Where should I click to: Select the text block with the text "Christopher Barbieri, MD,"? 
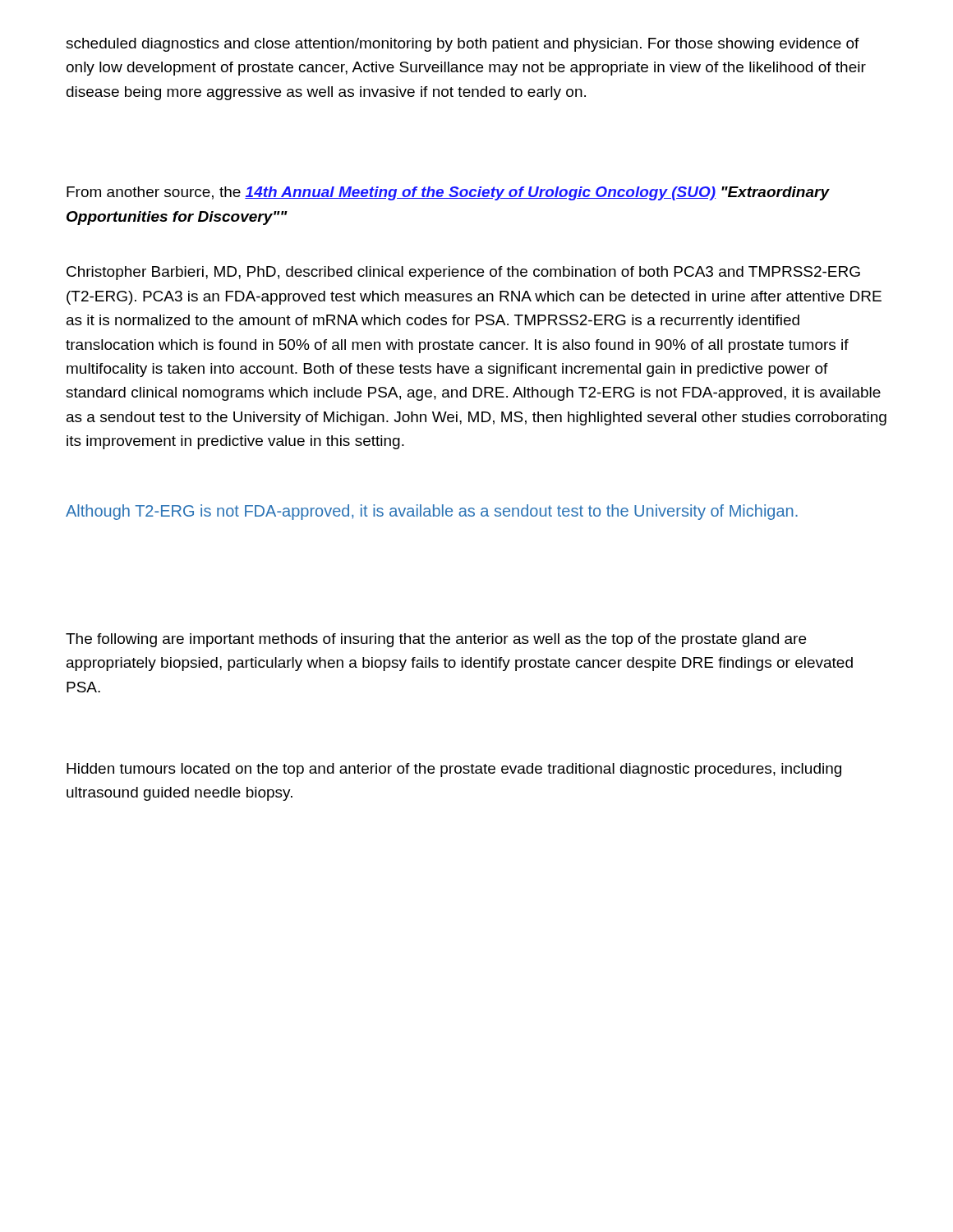pyautogui.click(x=476, y=356)
